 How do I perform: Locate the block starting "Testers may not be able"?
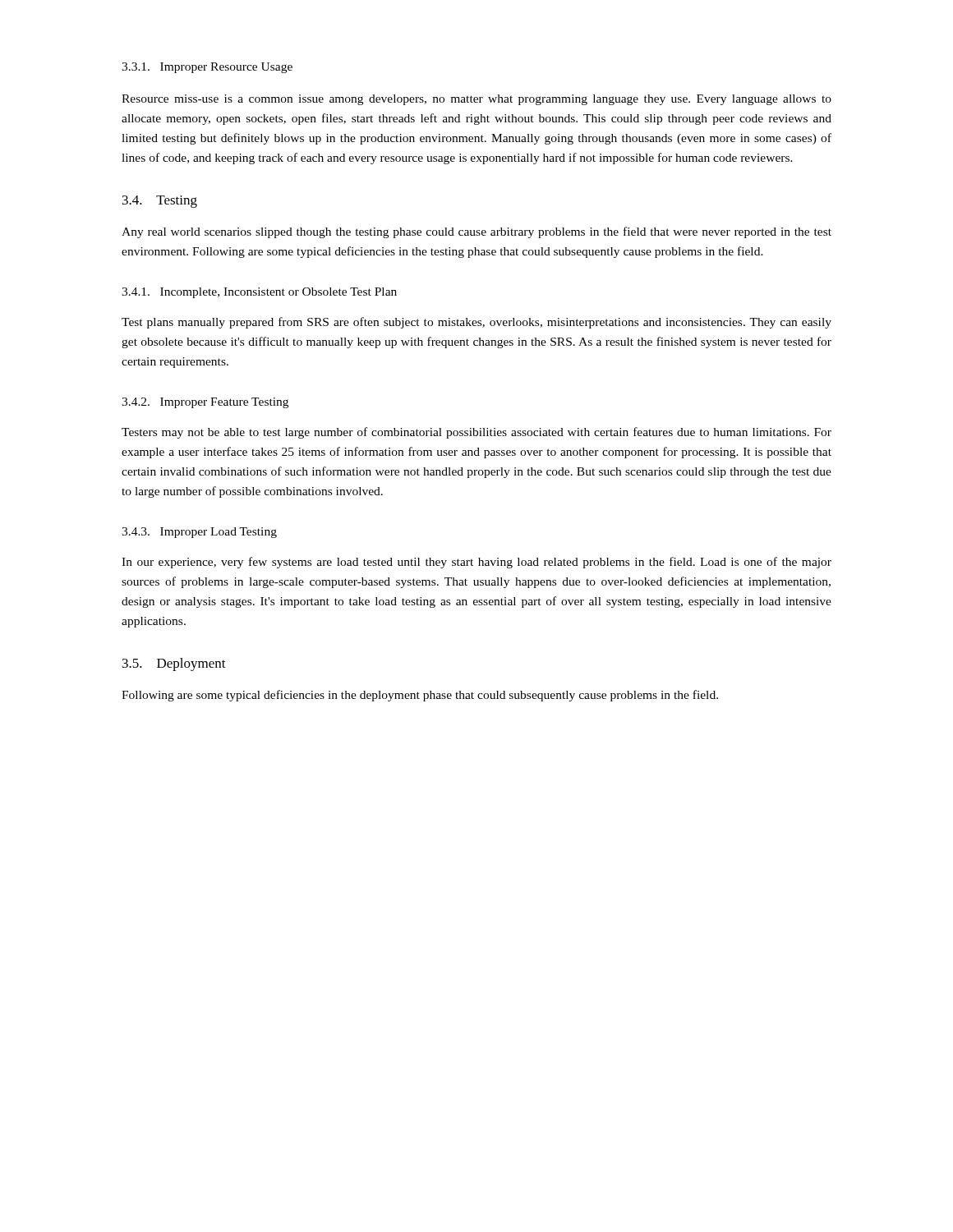476,461
